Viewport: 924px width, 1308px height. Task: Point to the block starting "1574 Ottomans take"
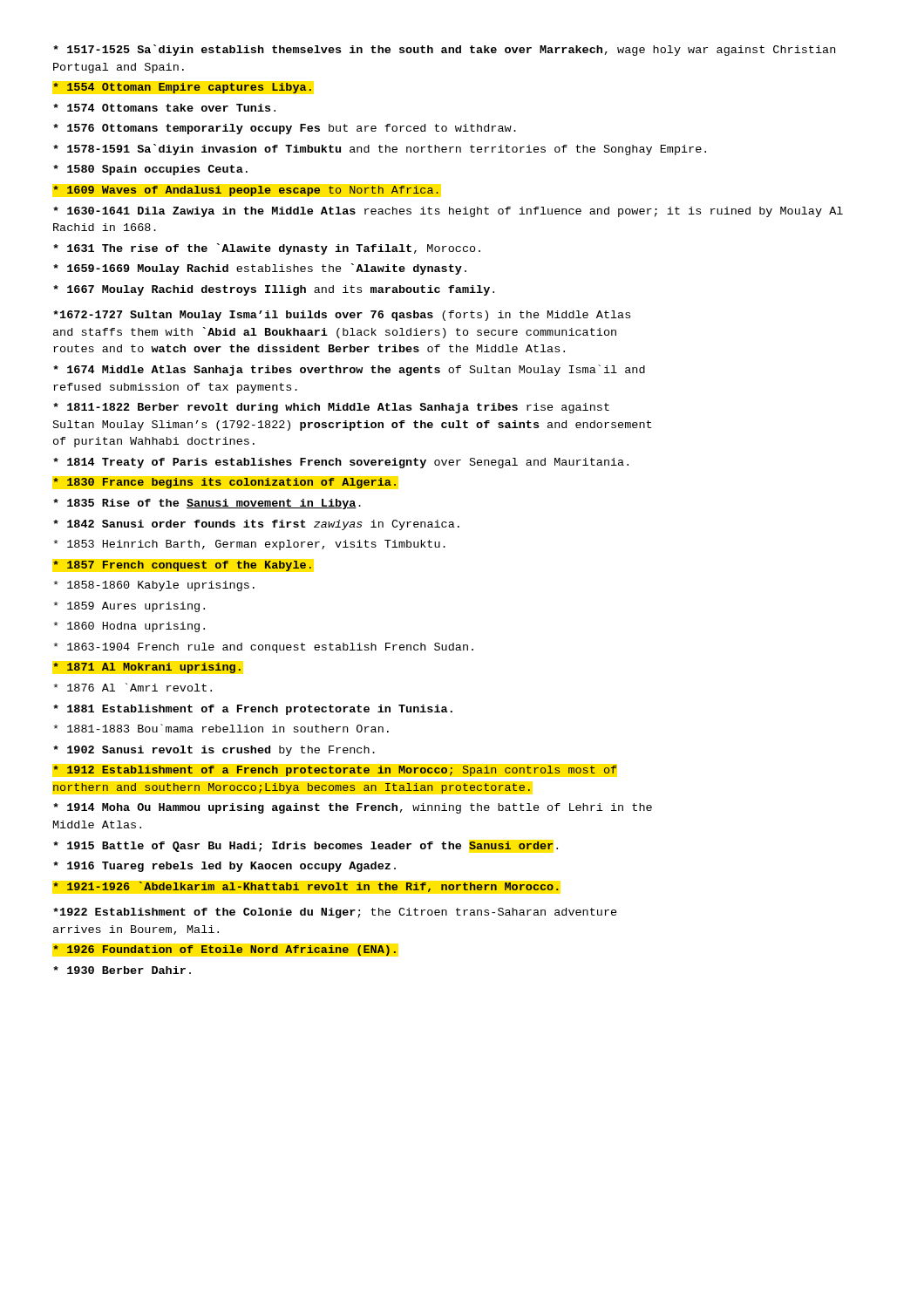(x=164, y=108)
